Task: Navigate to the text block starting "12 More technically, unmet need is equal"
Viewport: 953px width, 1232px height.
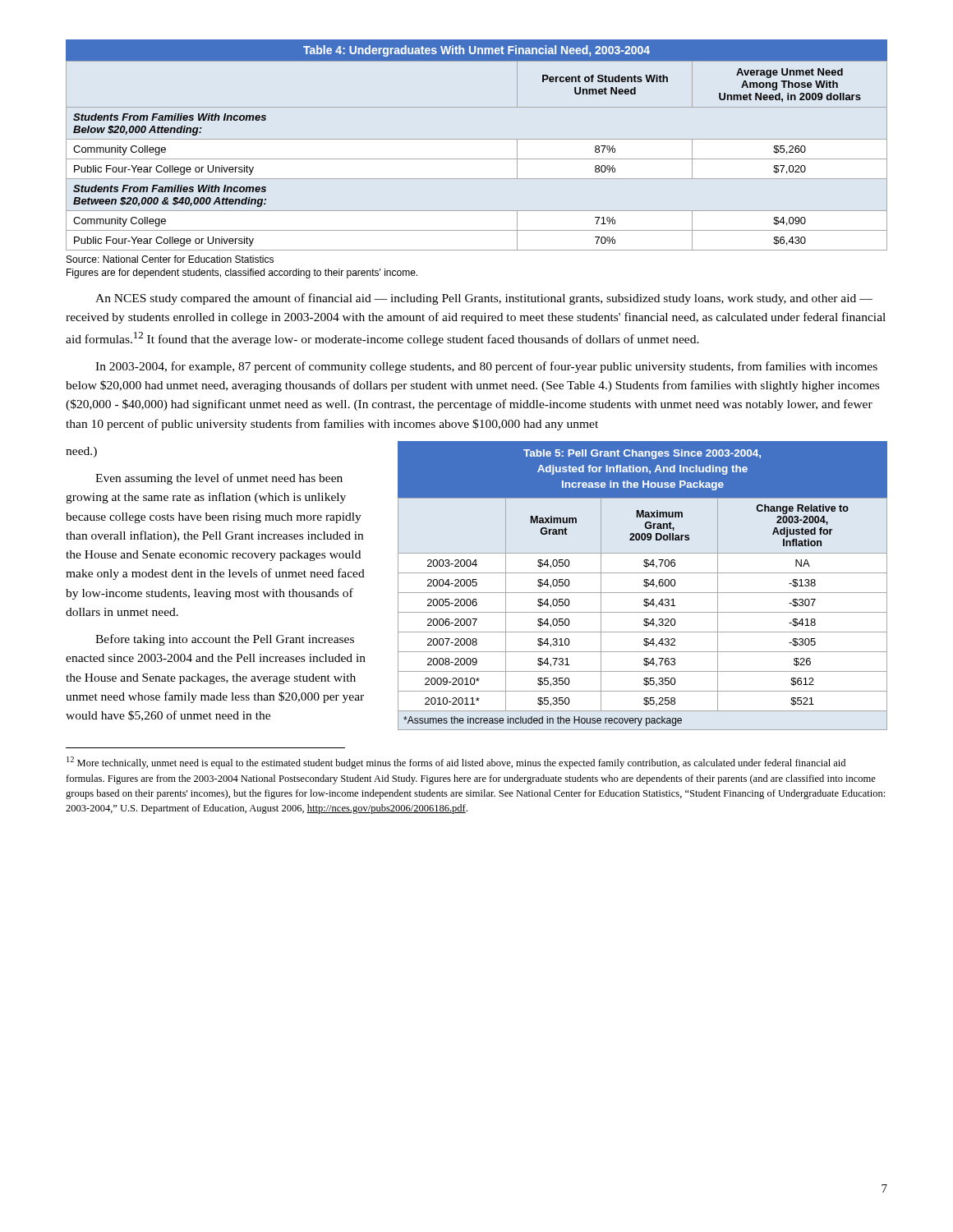Action: pyautogui.click(x=476, y=785)
